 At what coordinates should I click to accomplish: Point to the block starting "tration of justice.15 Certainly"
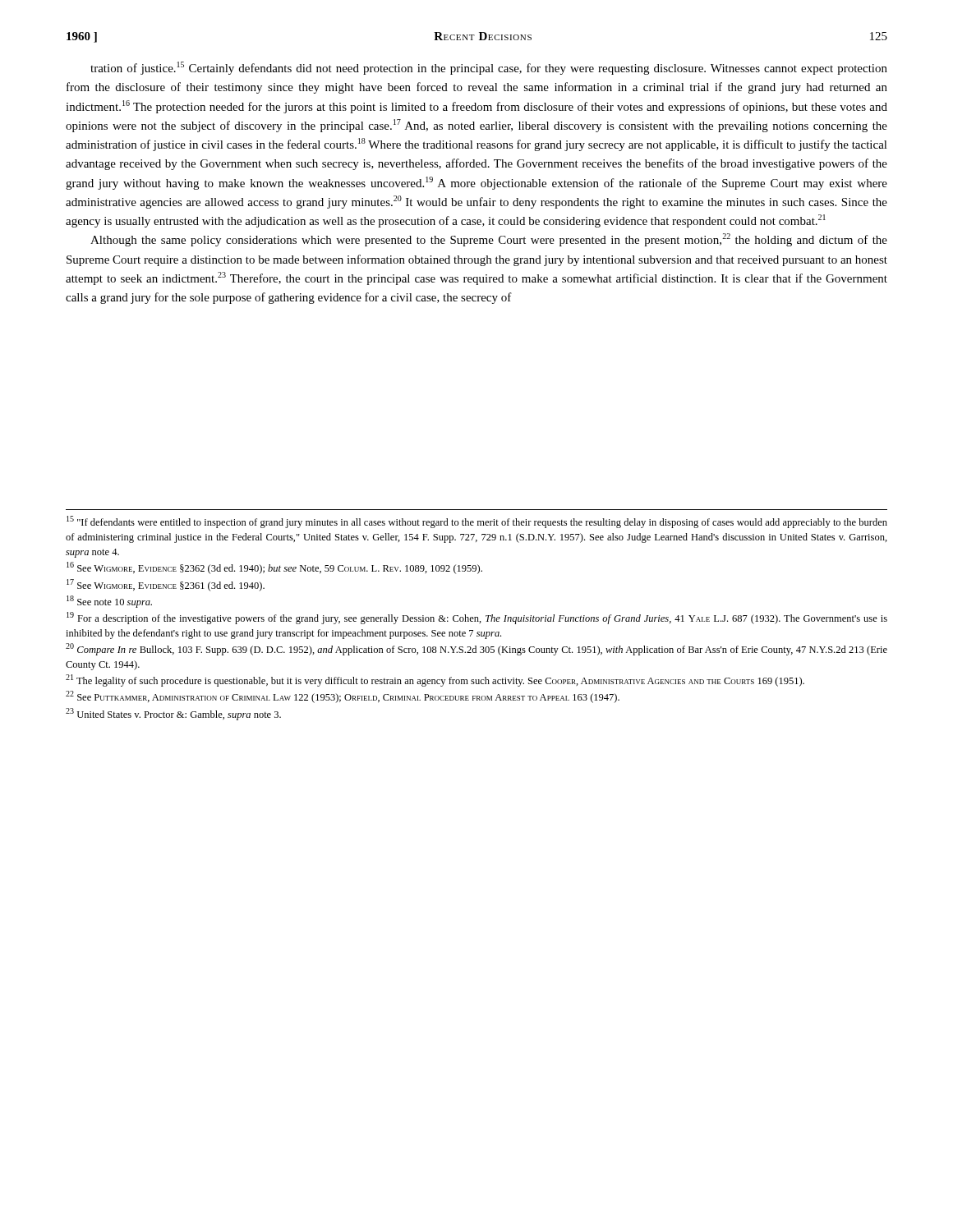(x=476, y=183)
